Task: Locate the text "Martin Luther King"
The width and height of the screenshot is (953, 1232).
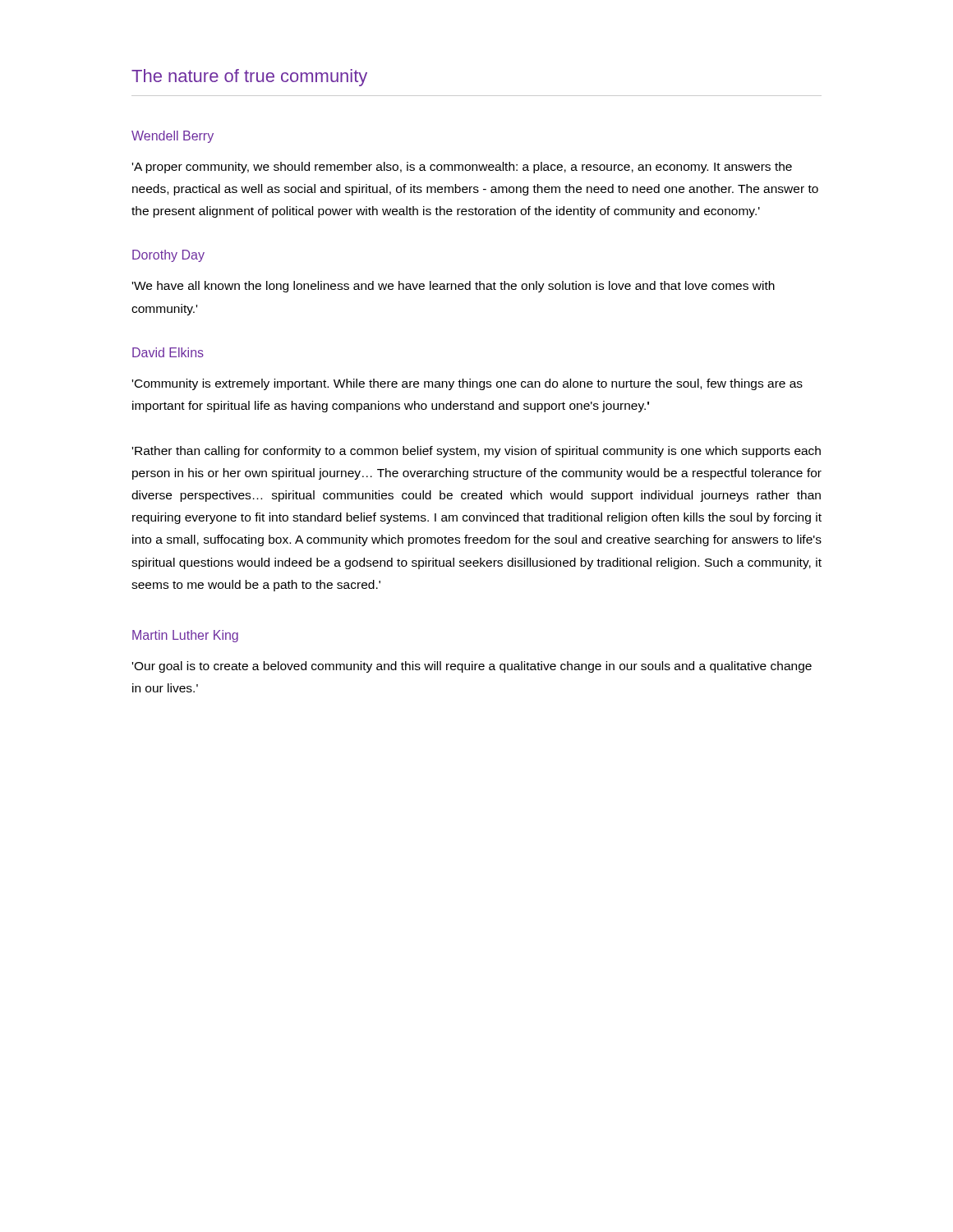Action: (185, 635)
